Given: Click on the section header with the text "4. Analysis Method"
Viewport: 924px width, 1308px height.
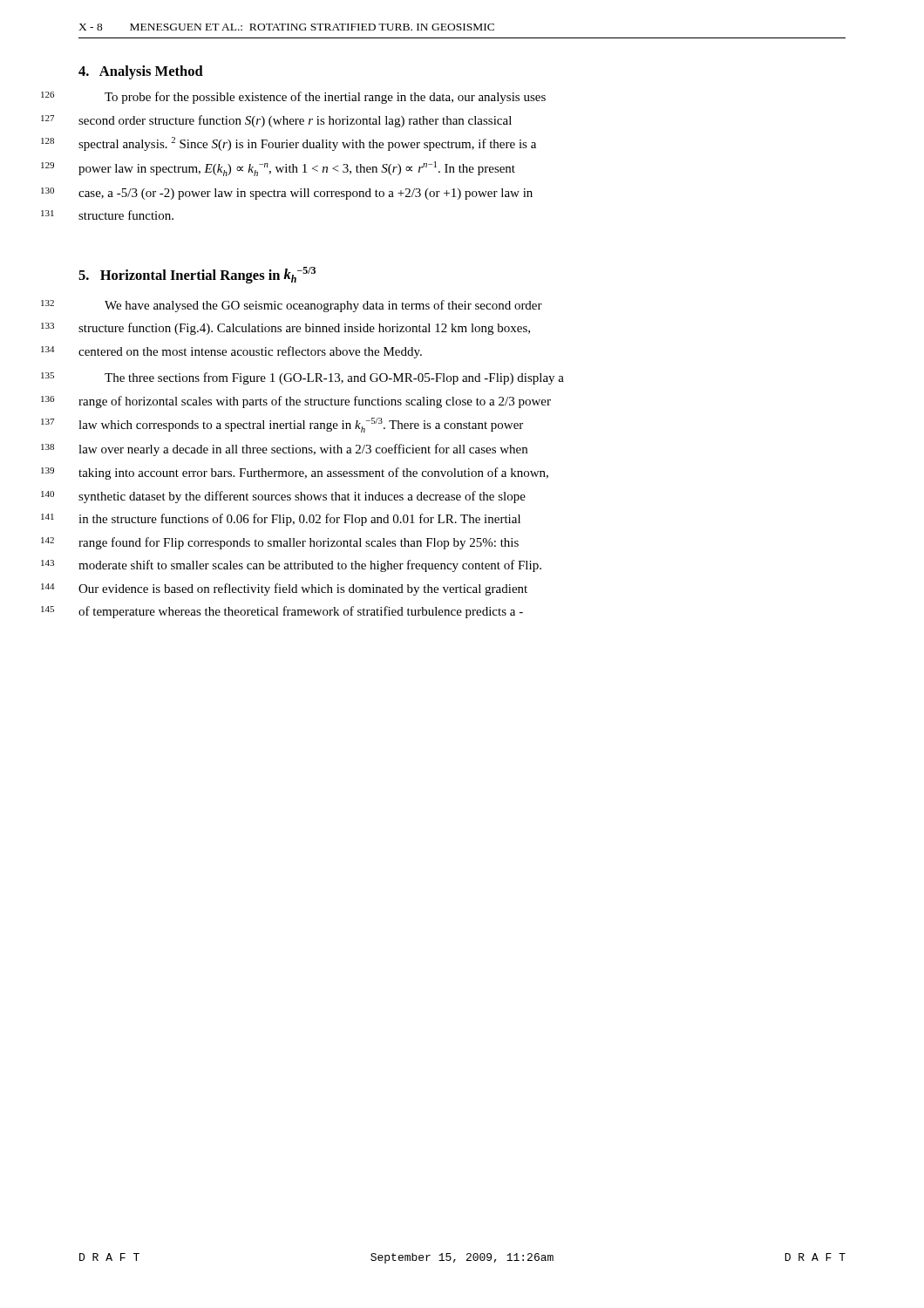Looking at the screenshot, I should [141, 71].
